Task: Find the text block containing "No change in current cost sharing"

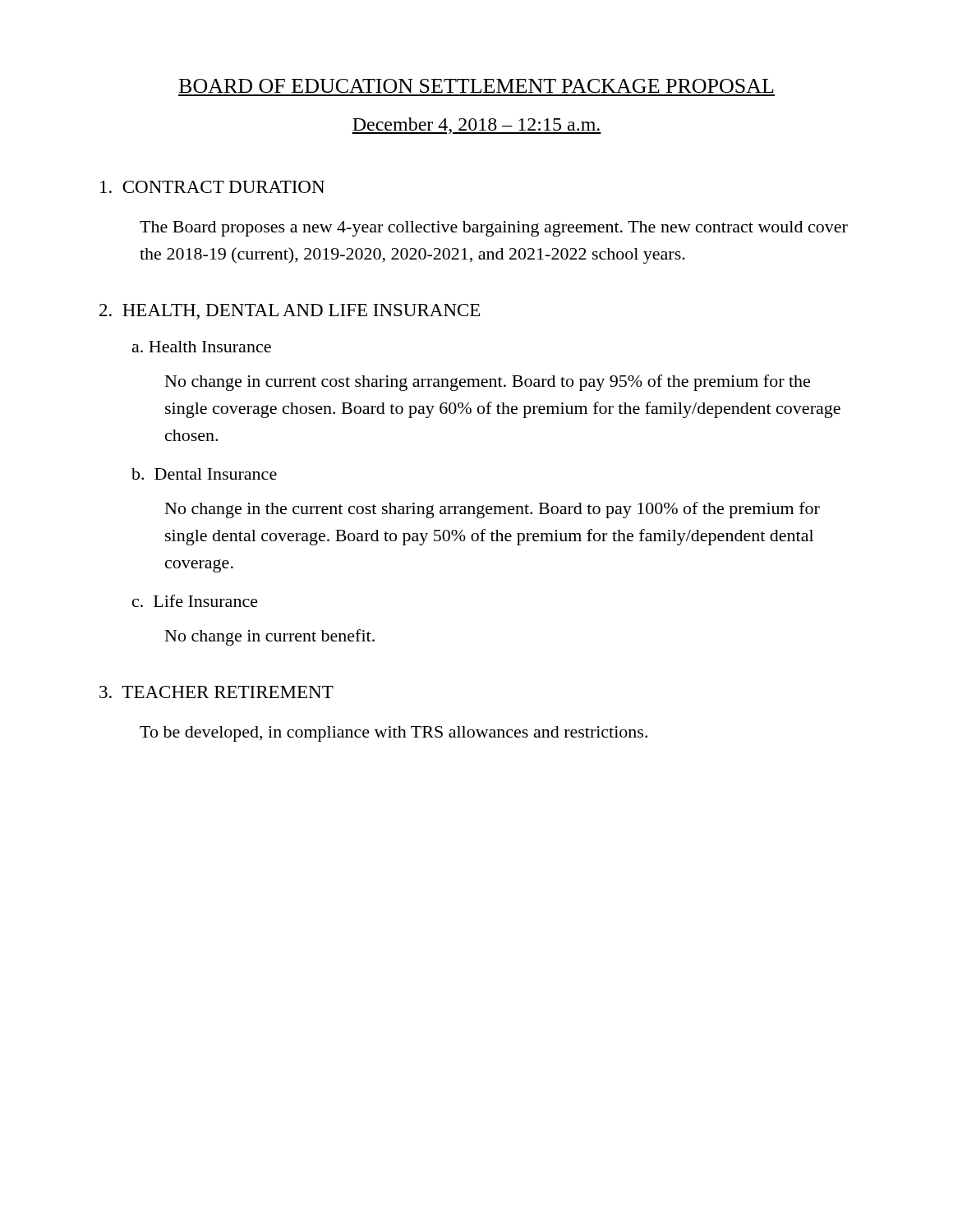Action: pos(503,408)
